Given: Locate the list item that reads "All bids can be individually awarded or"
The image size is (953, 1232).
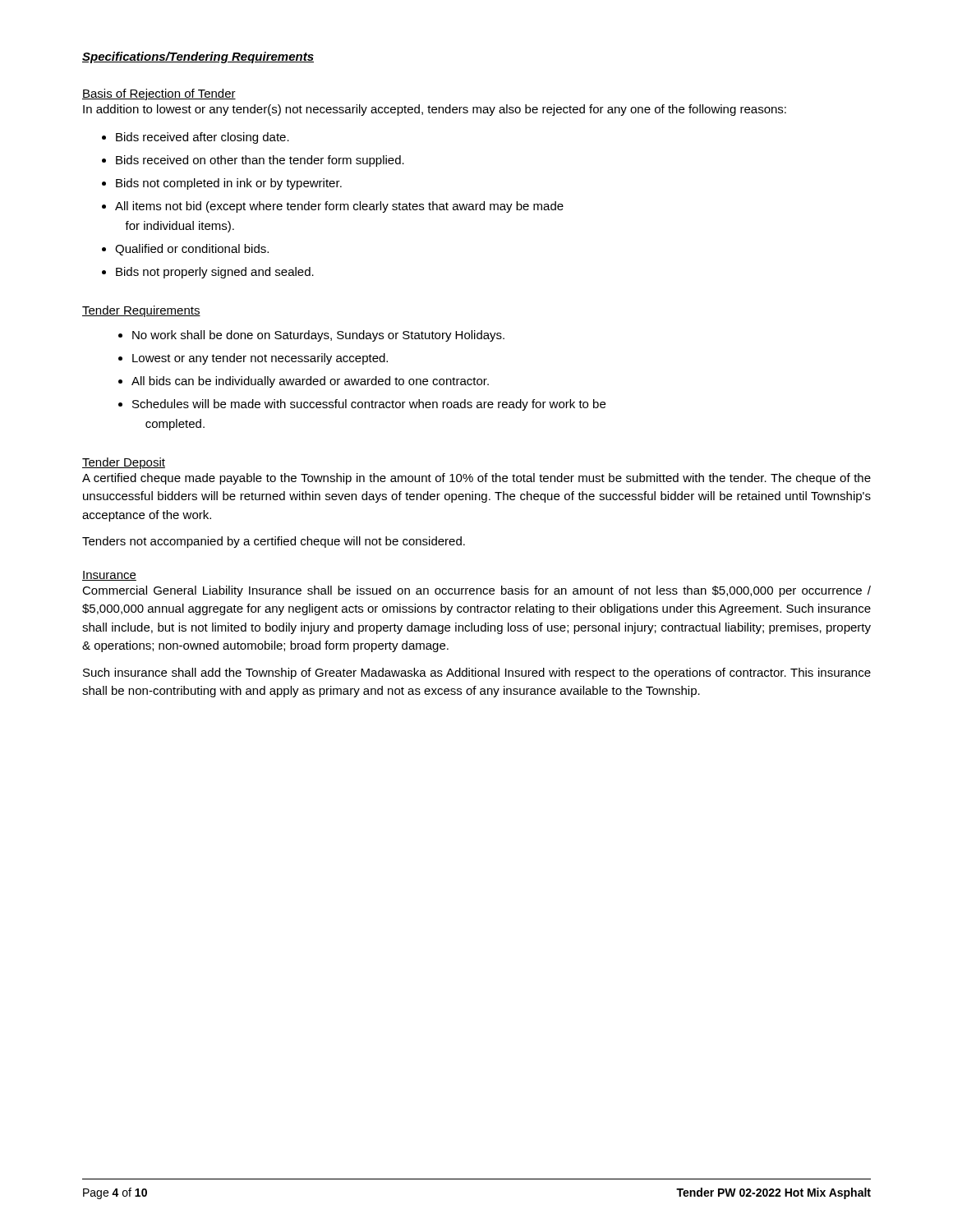Looking at the screenshot, I should (485, 381).
